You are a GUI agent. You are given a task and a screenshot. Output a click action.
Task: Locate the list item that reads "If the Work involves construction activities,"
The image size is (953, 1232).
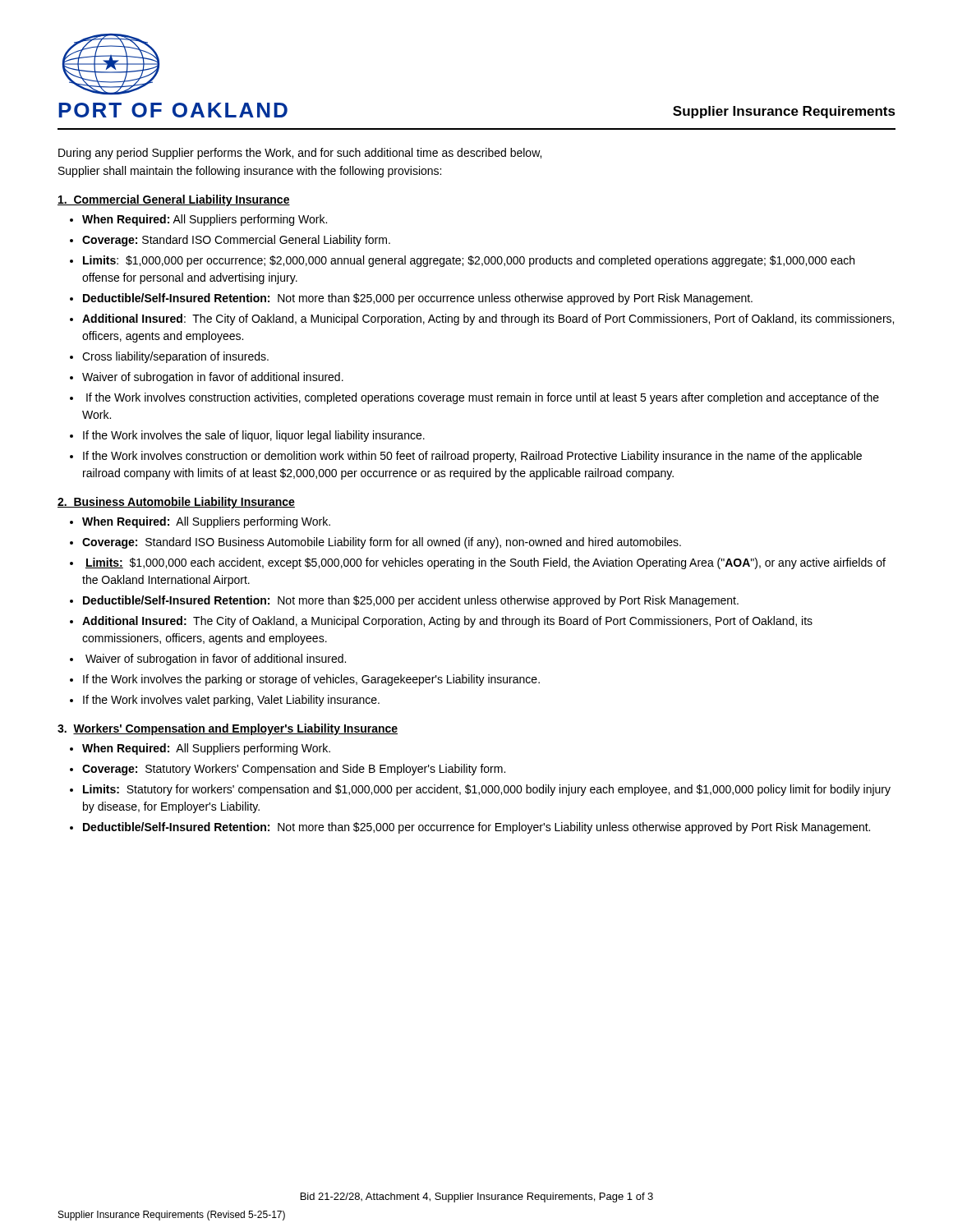(481, 406)
